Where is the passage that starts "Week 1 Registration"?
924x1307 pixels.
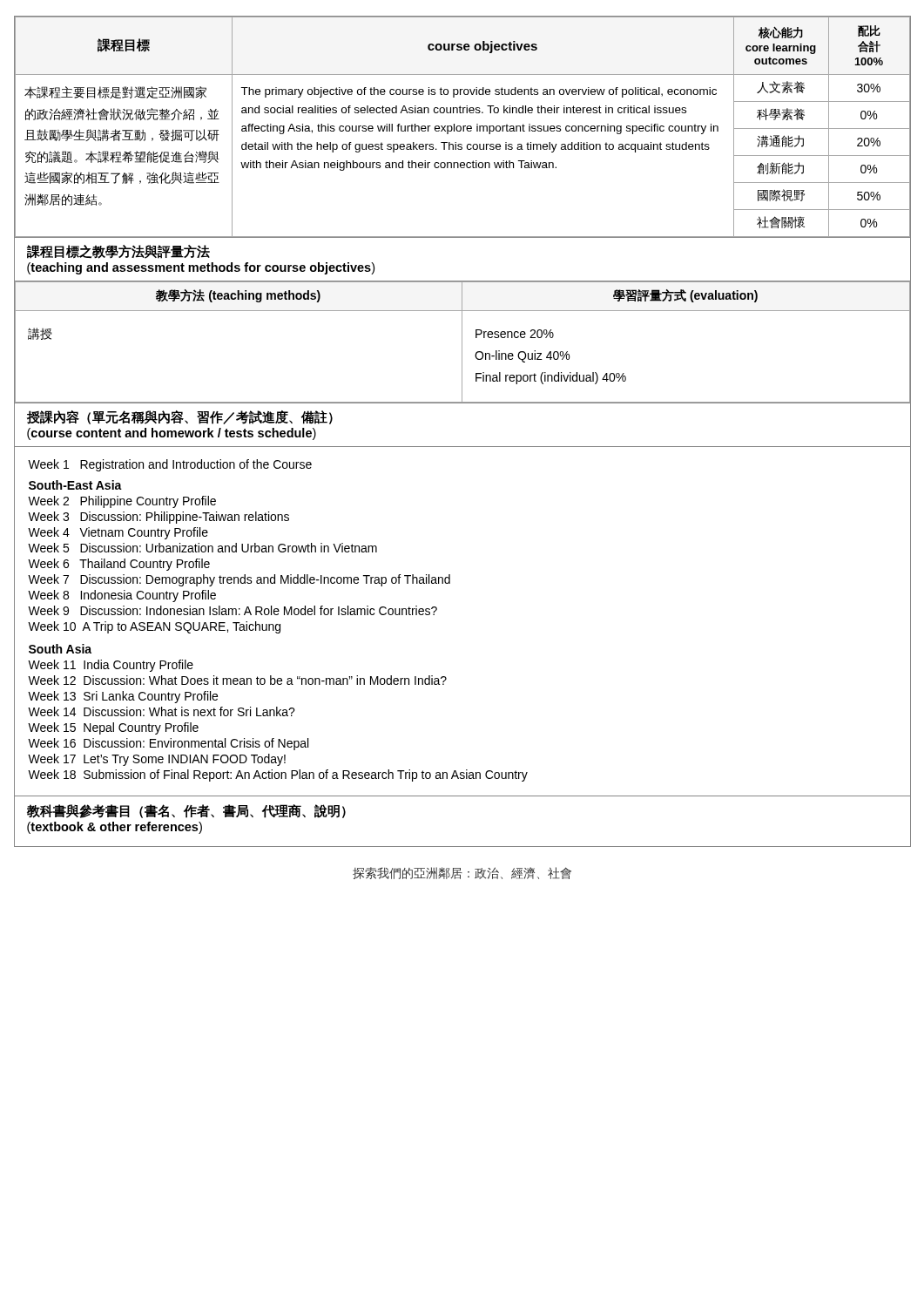click(170, 464)
